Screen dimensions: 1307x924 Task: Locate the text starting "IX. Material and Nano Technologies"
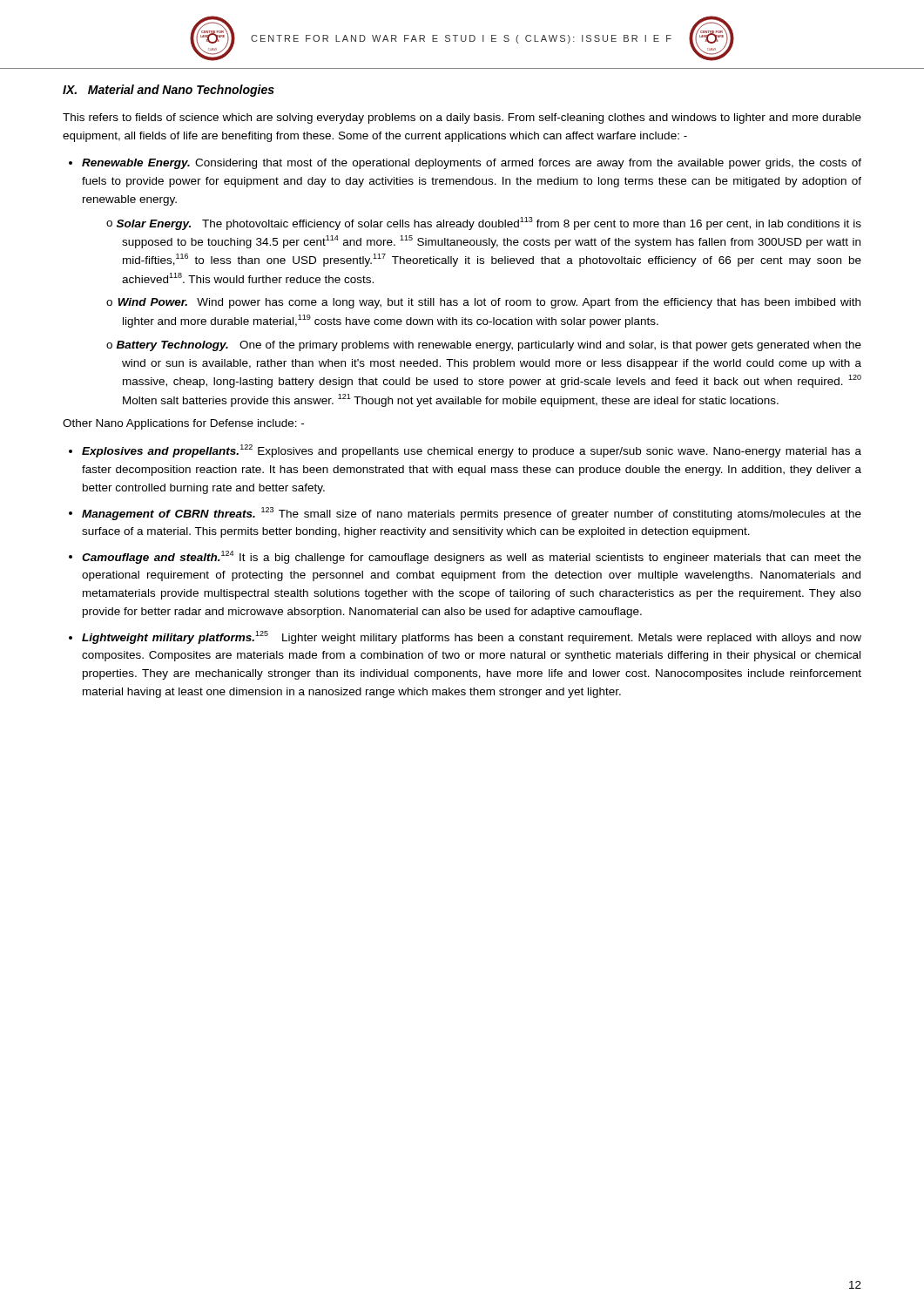pos(169,90)
